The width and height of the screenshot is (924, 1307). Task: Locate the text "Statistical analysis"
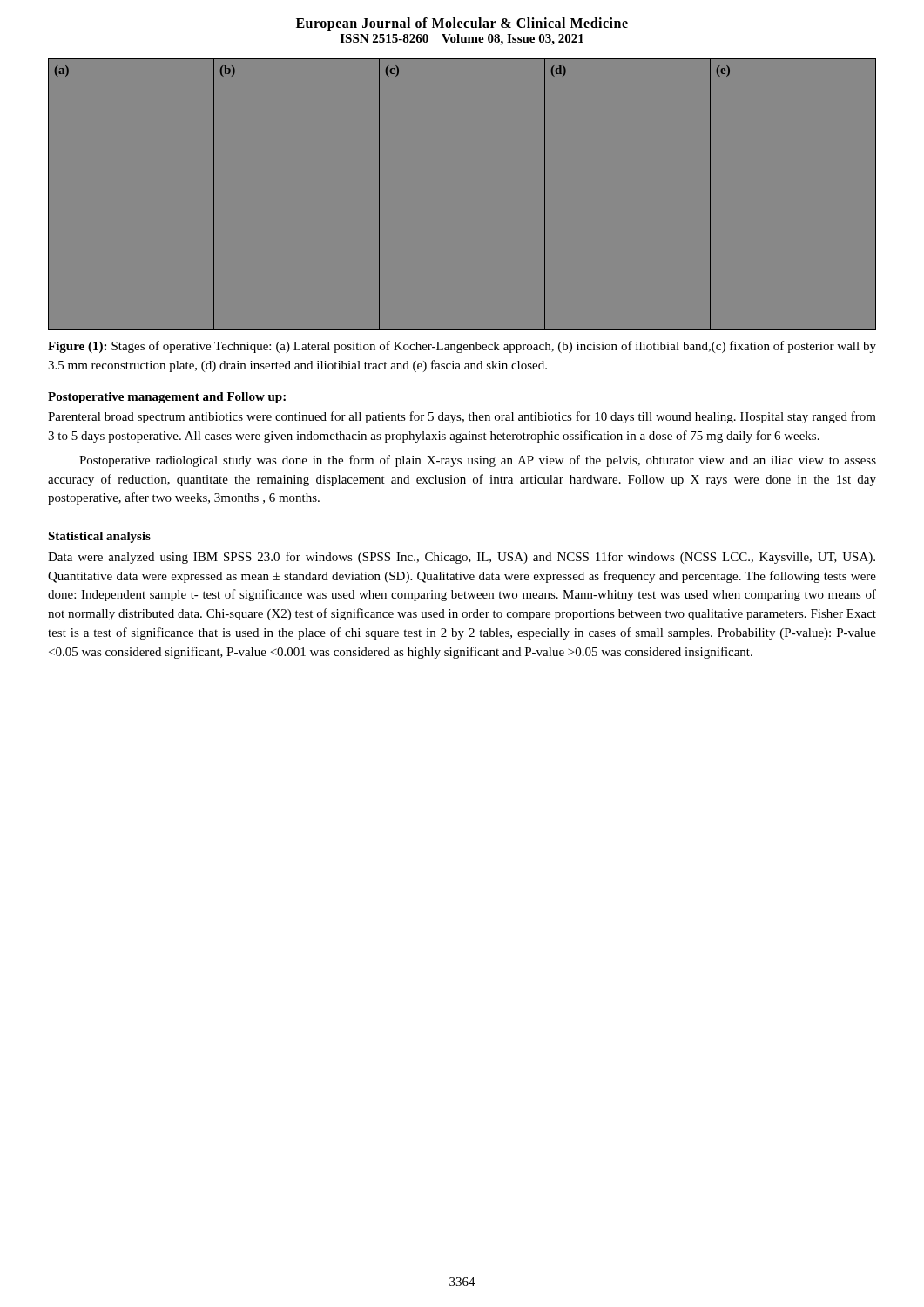click(x=99, y=536)
